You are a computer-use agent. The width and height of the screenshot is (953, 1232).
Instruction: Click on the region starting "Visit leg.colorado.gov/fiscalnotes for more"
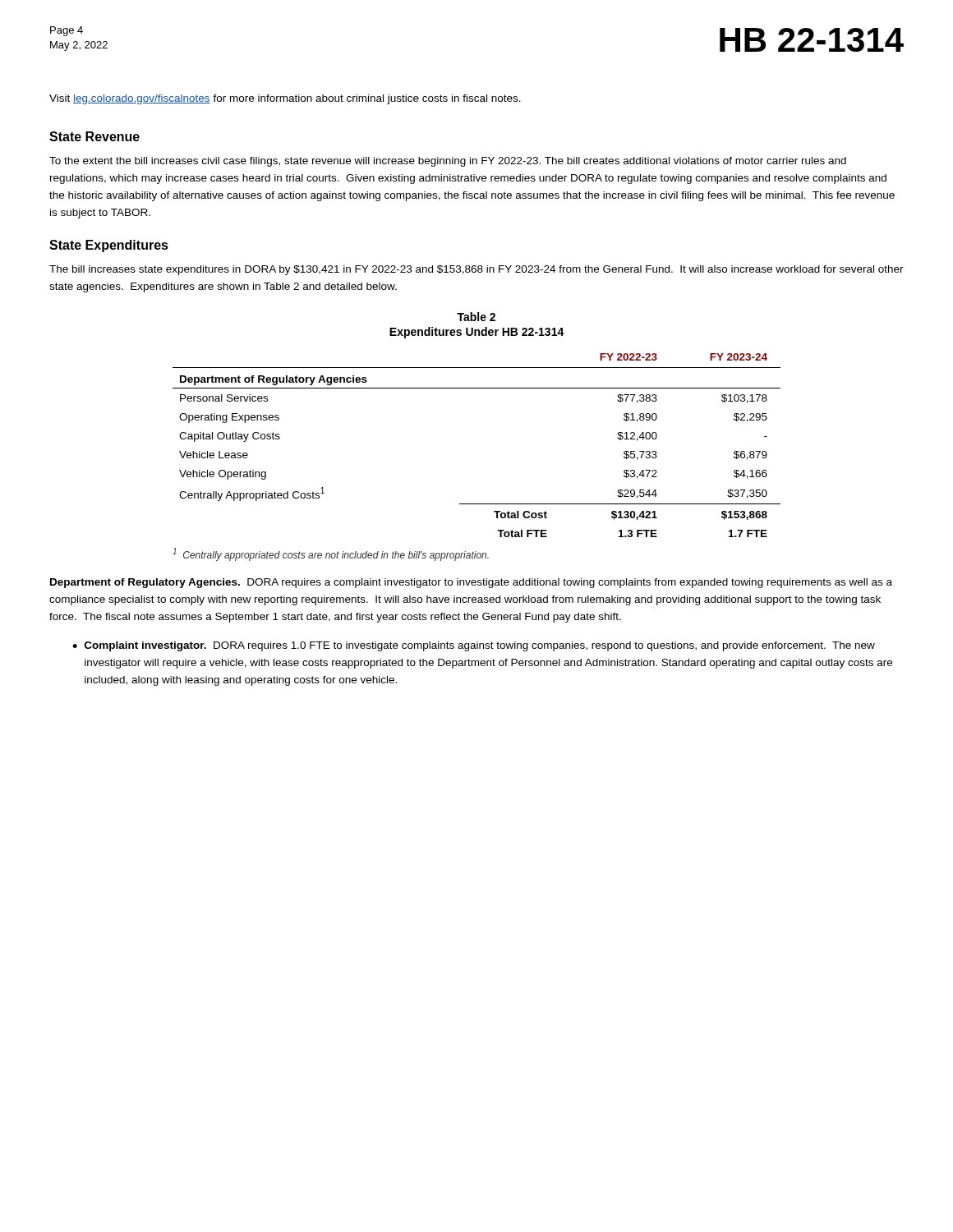(285, 98)
